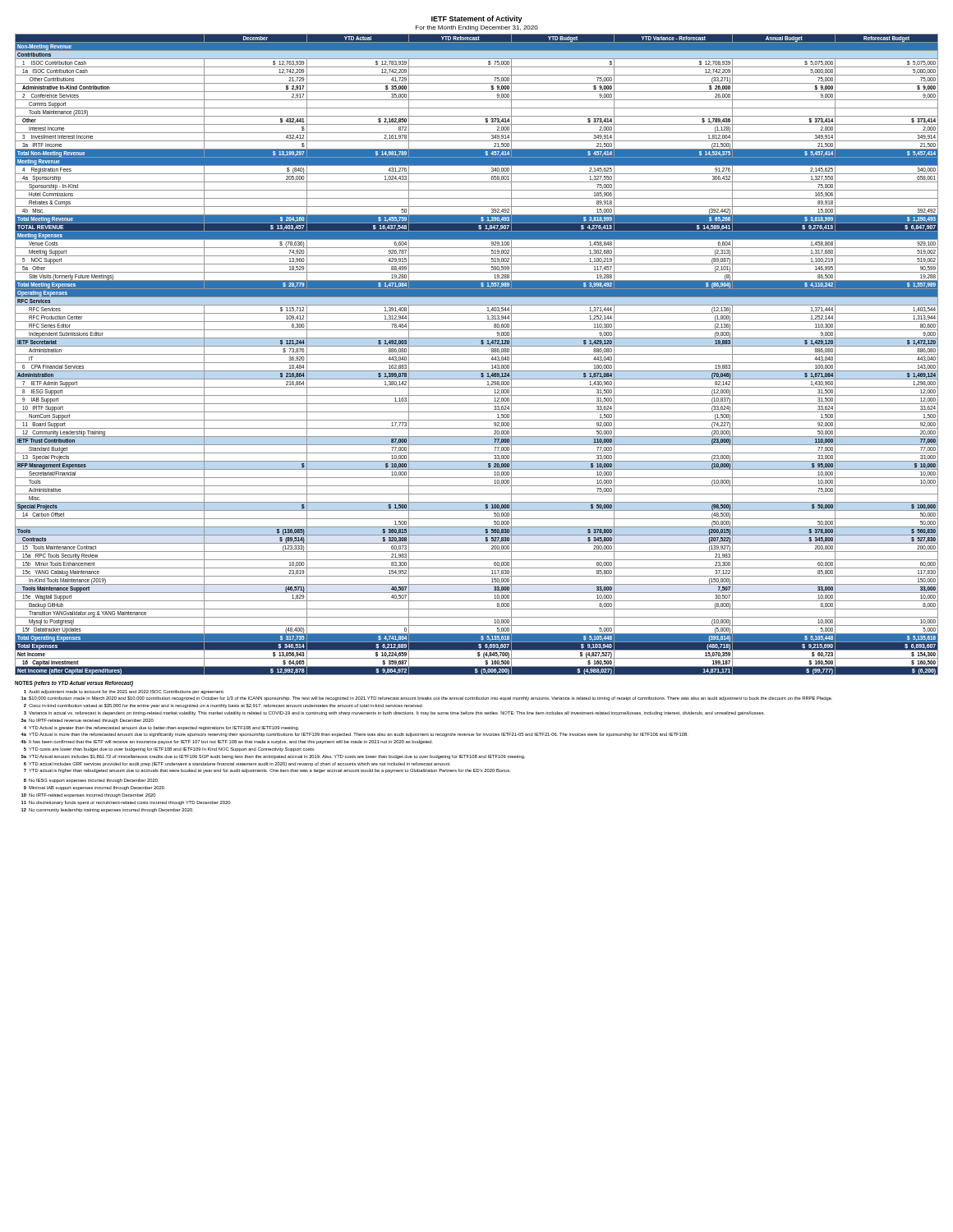The image size is (953, 1232).
Task: Click on the table containing "$ 5,135,618"
Action: click(476, 354)
